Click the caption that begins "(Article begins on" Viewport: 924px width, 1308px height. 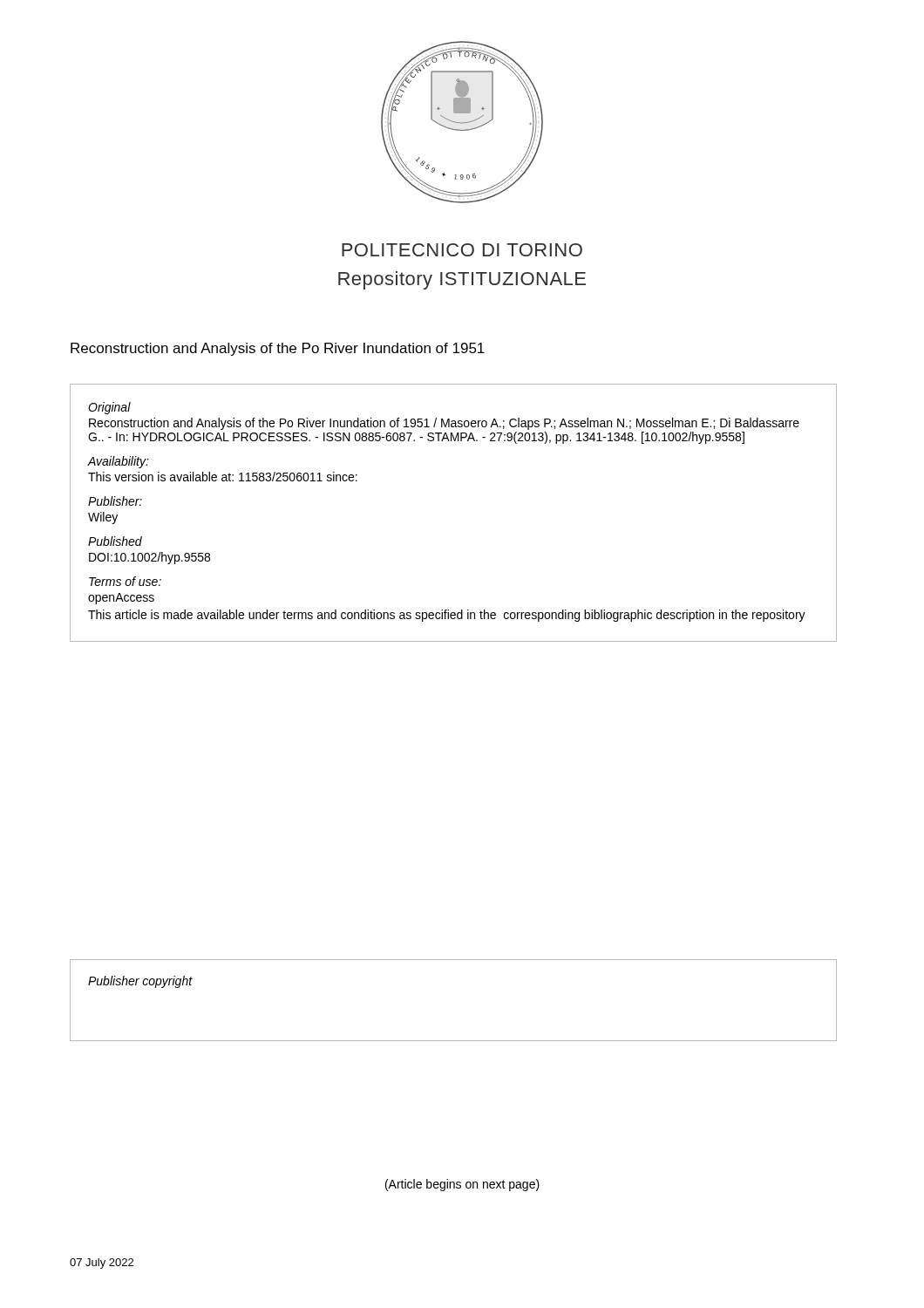click(x=462, y=1184)
